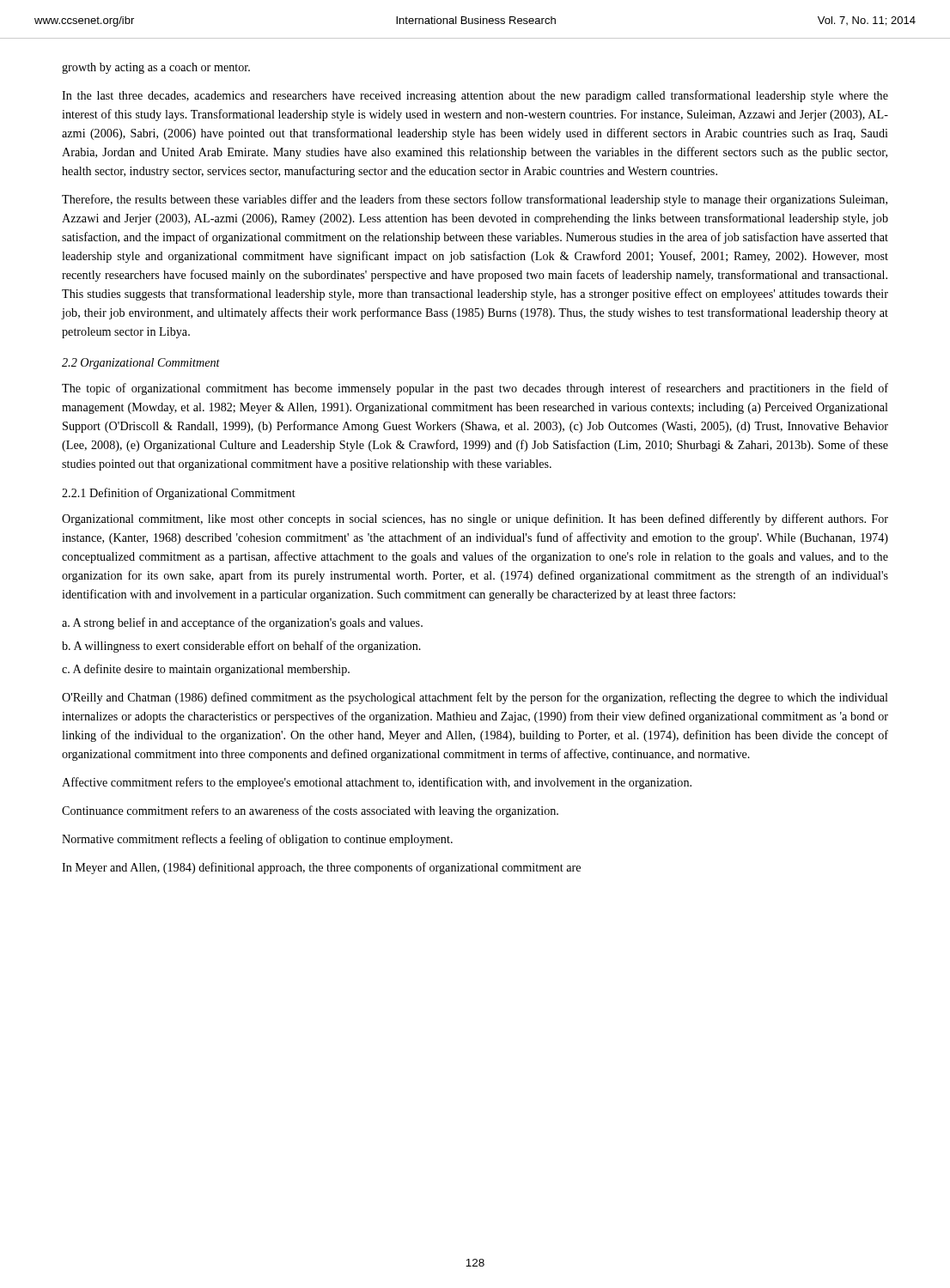This screenshot has width=950, height=1288.
Task: Navigate to the passage starting "O'Reilly and Chatman (1986) defined"
Action: point(475,726)
